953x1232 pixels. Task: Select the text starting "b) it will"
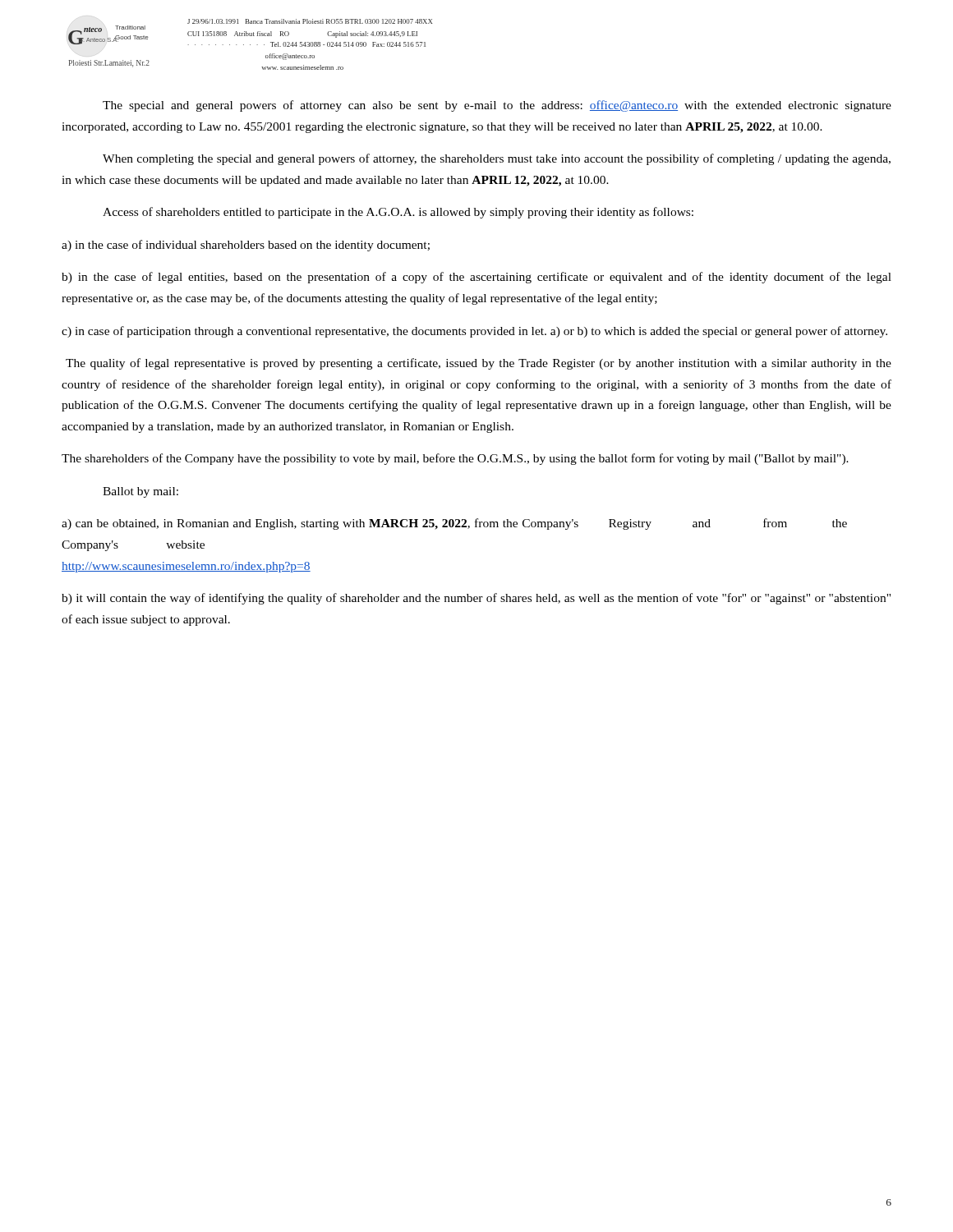point(476,608)
